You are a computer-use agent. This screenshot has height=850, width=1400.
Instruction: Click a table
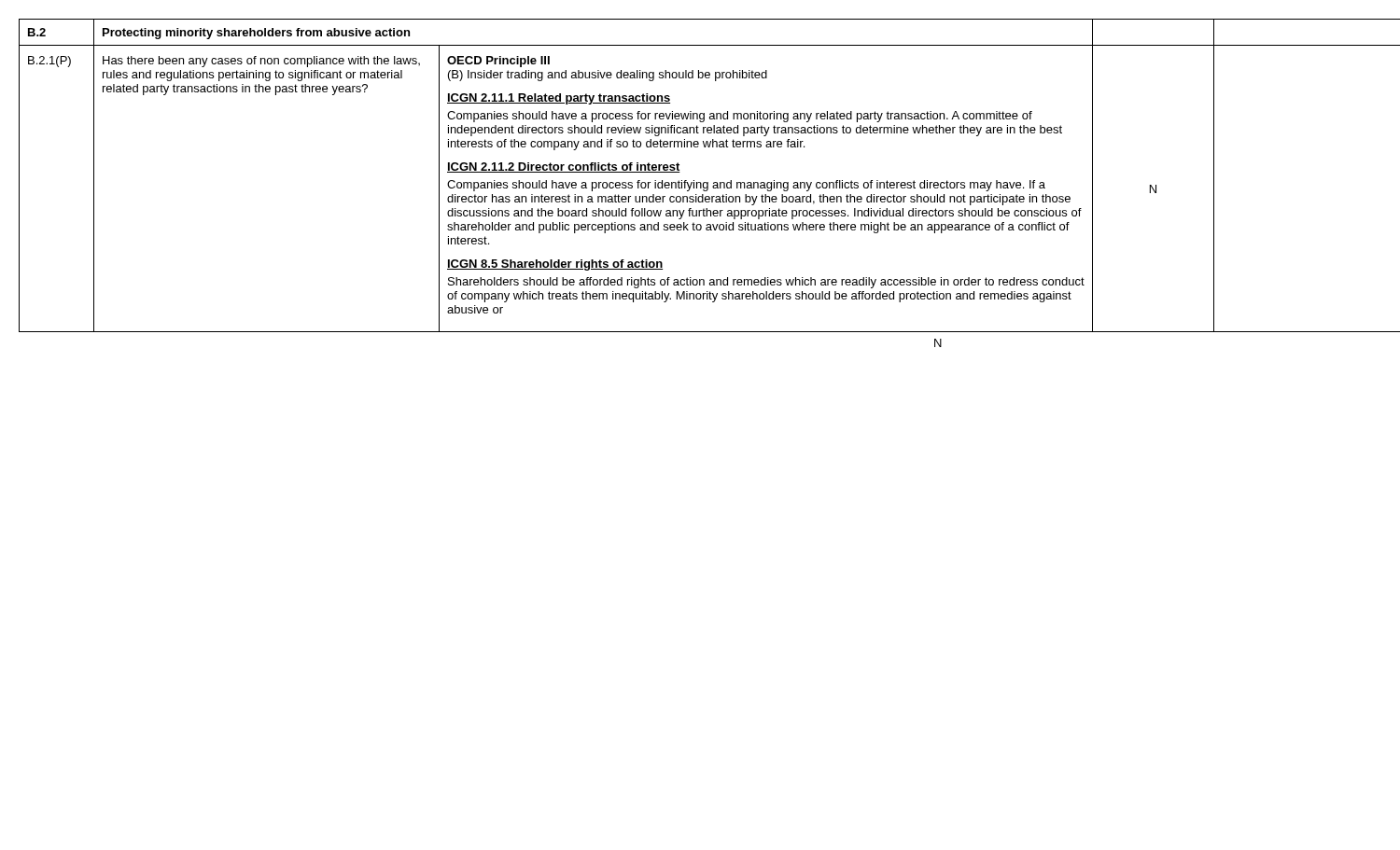(x=700, y=175)
